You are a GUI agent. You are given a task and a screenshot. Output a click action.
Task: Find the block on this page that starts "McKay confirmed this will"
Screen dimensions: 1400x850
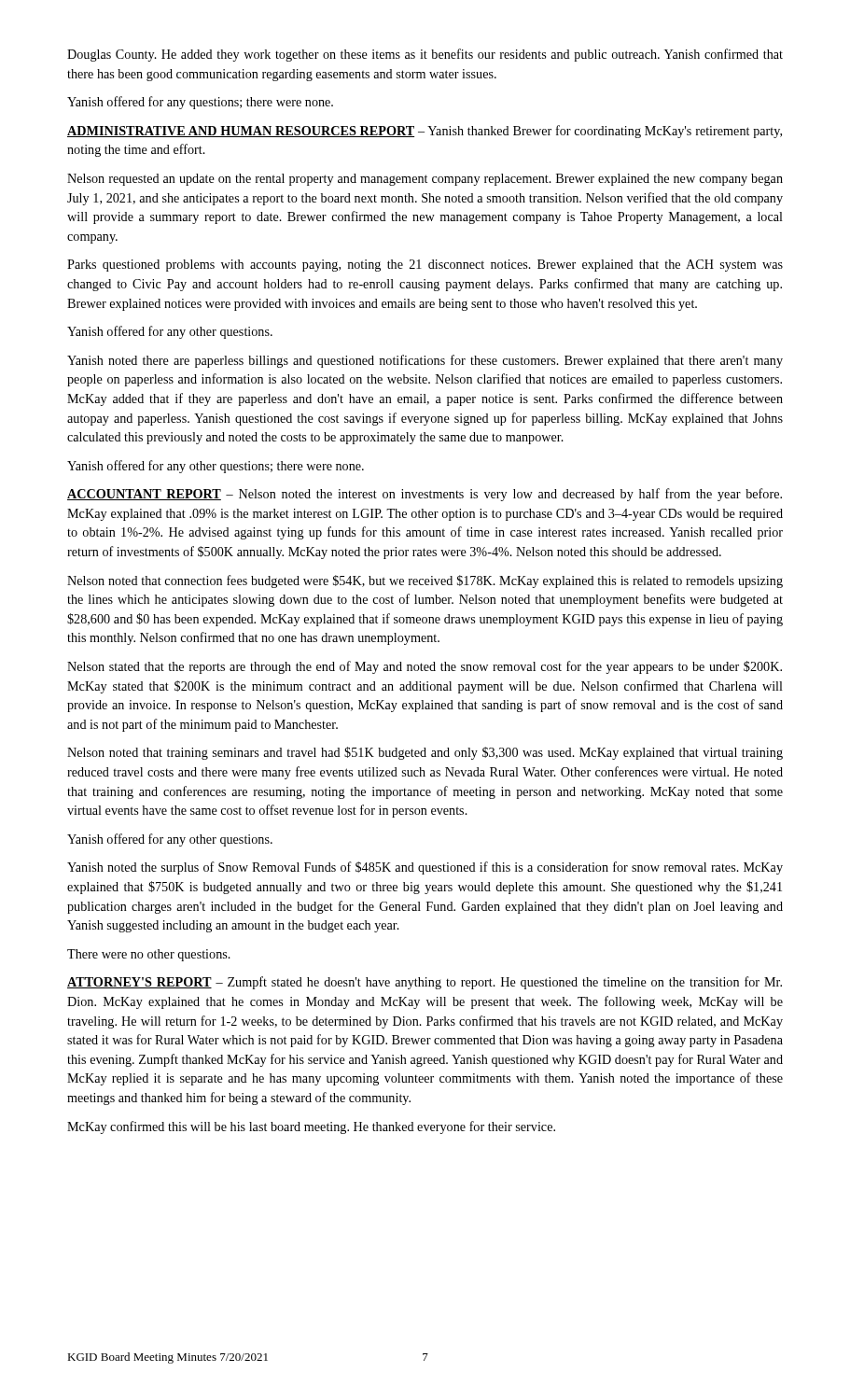click(x=425, y=1126)
